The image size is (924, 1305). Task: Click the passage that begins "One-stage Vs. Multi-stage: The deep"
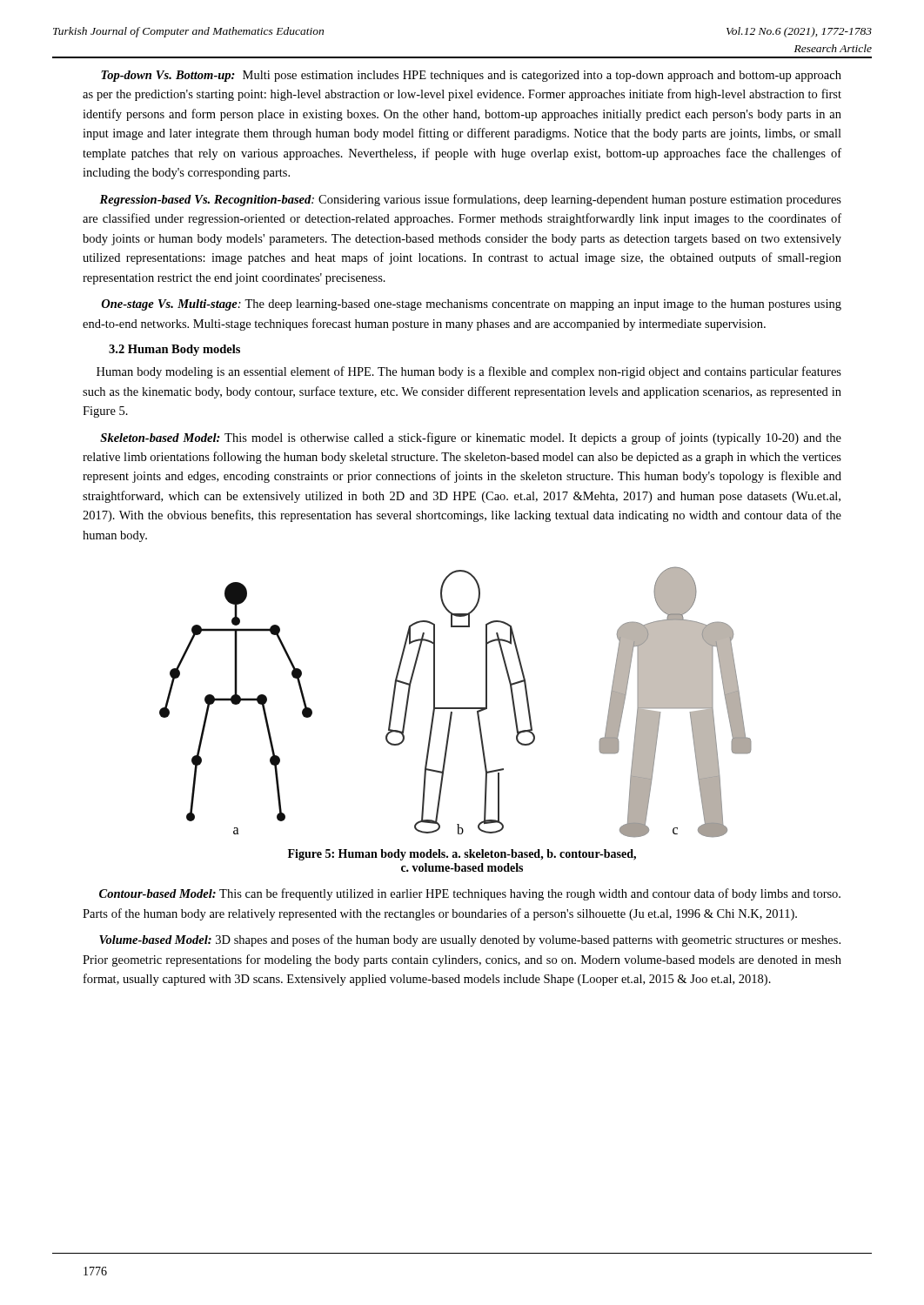click(462, 314)
